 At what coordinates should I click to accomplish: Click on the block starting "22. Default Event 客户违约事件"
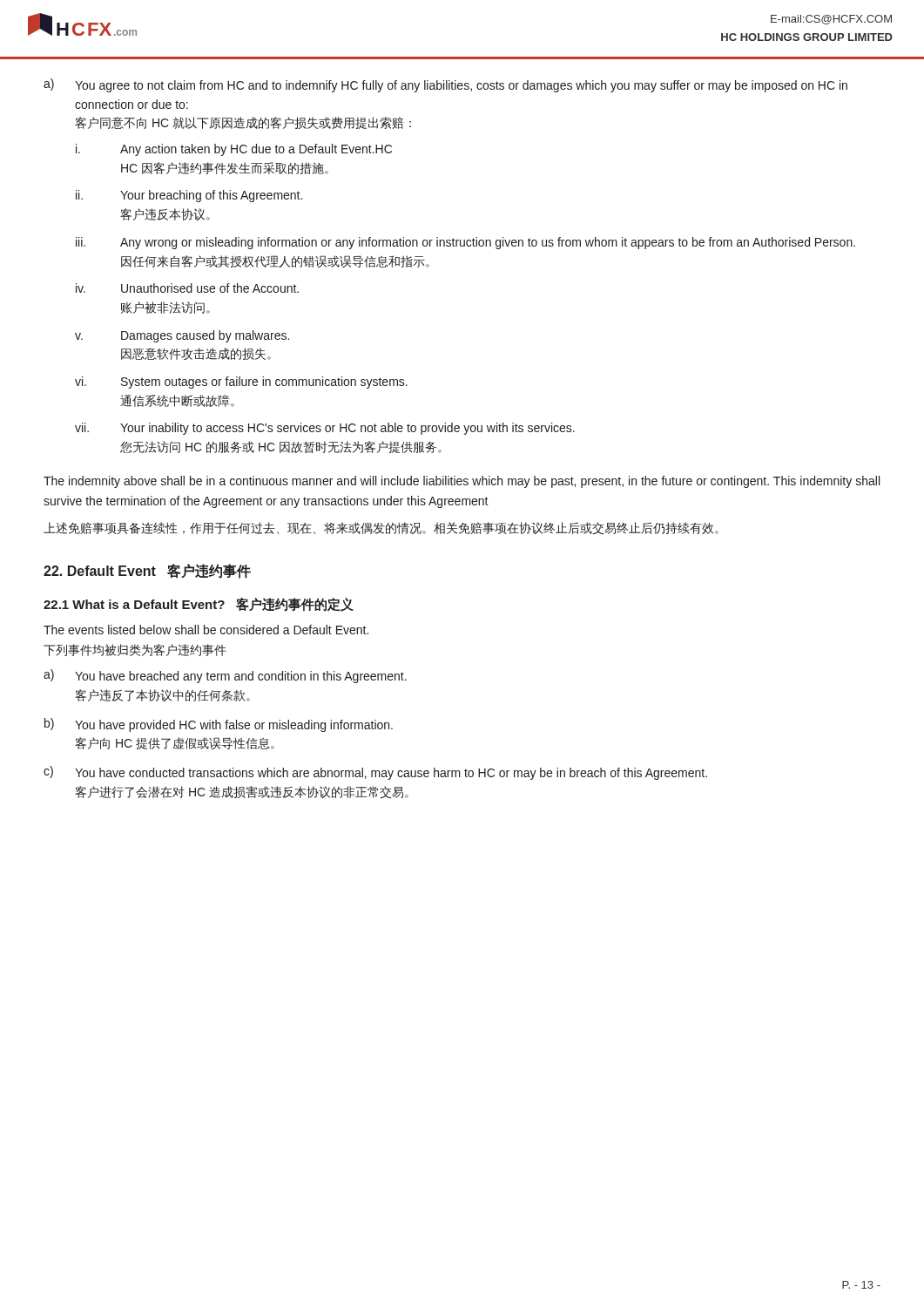coord(147,571)
